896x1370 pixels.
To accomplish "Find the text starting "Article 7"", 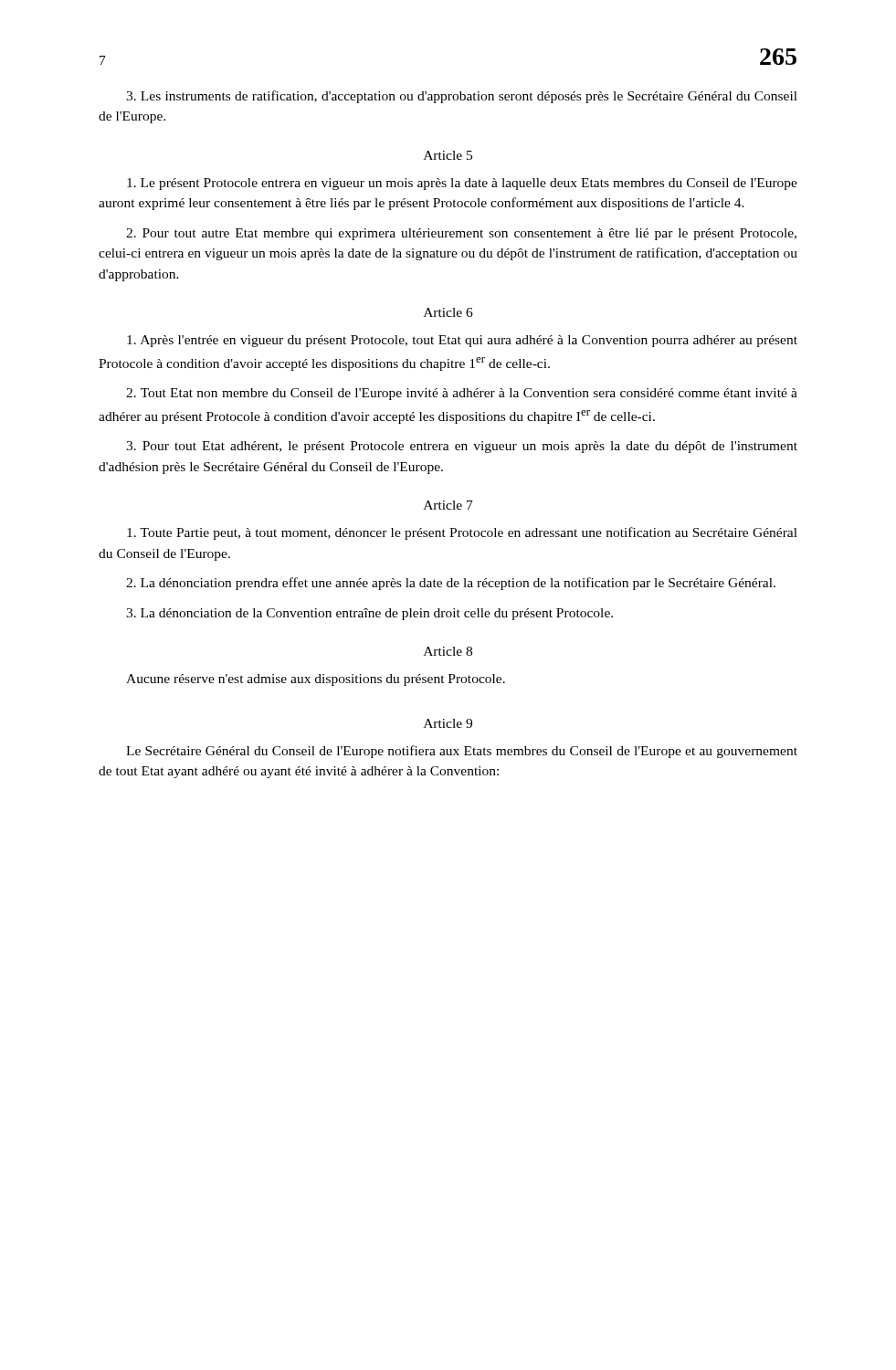I will (448, 505).
